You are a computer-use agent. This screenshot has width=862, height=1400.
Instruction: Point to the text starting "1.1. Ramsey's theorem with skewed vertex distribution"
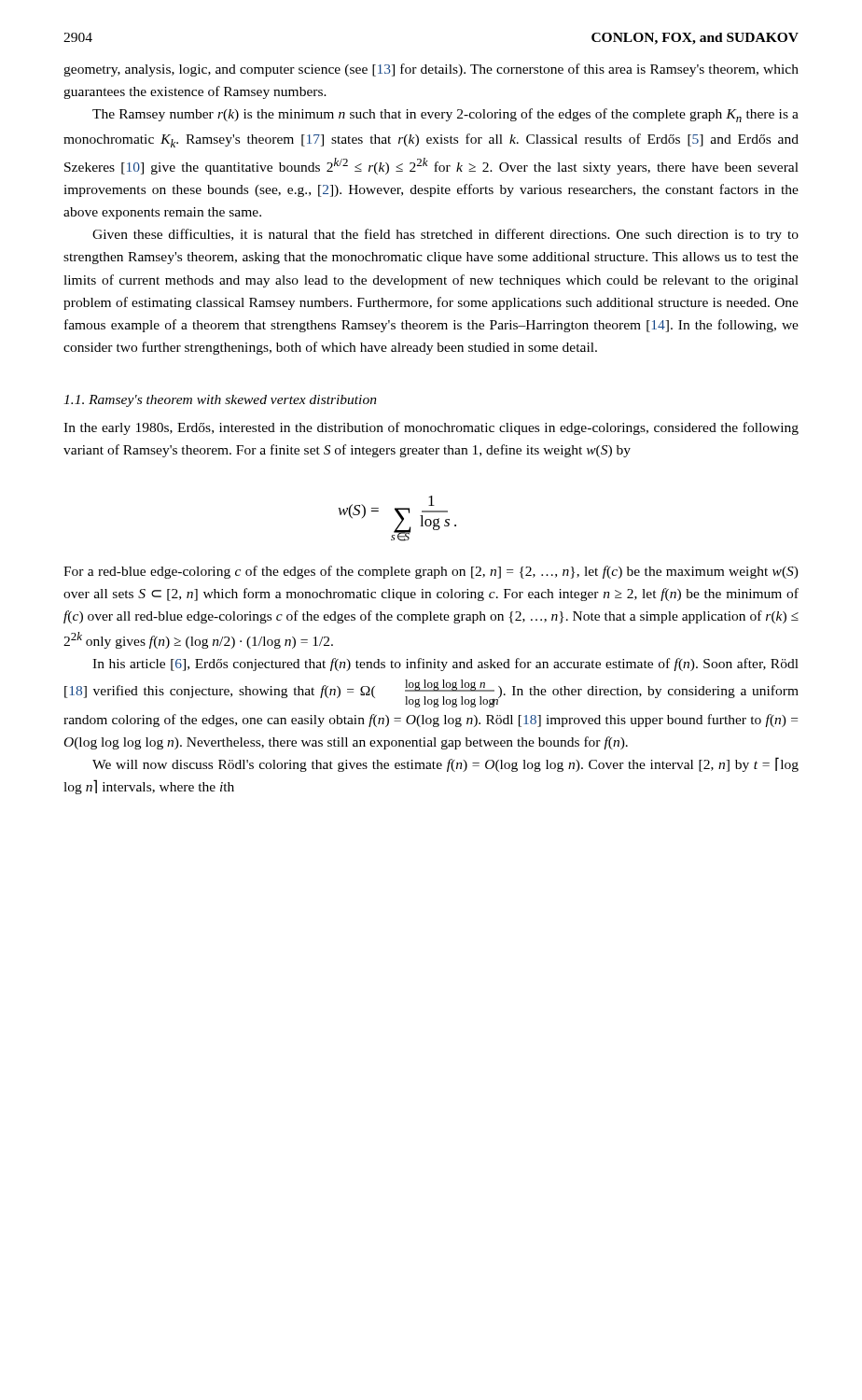pyautogui.click(x=220, y=401)
